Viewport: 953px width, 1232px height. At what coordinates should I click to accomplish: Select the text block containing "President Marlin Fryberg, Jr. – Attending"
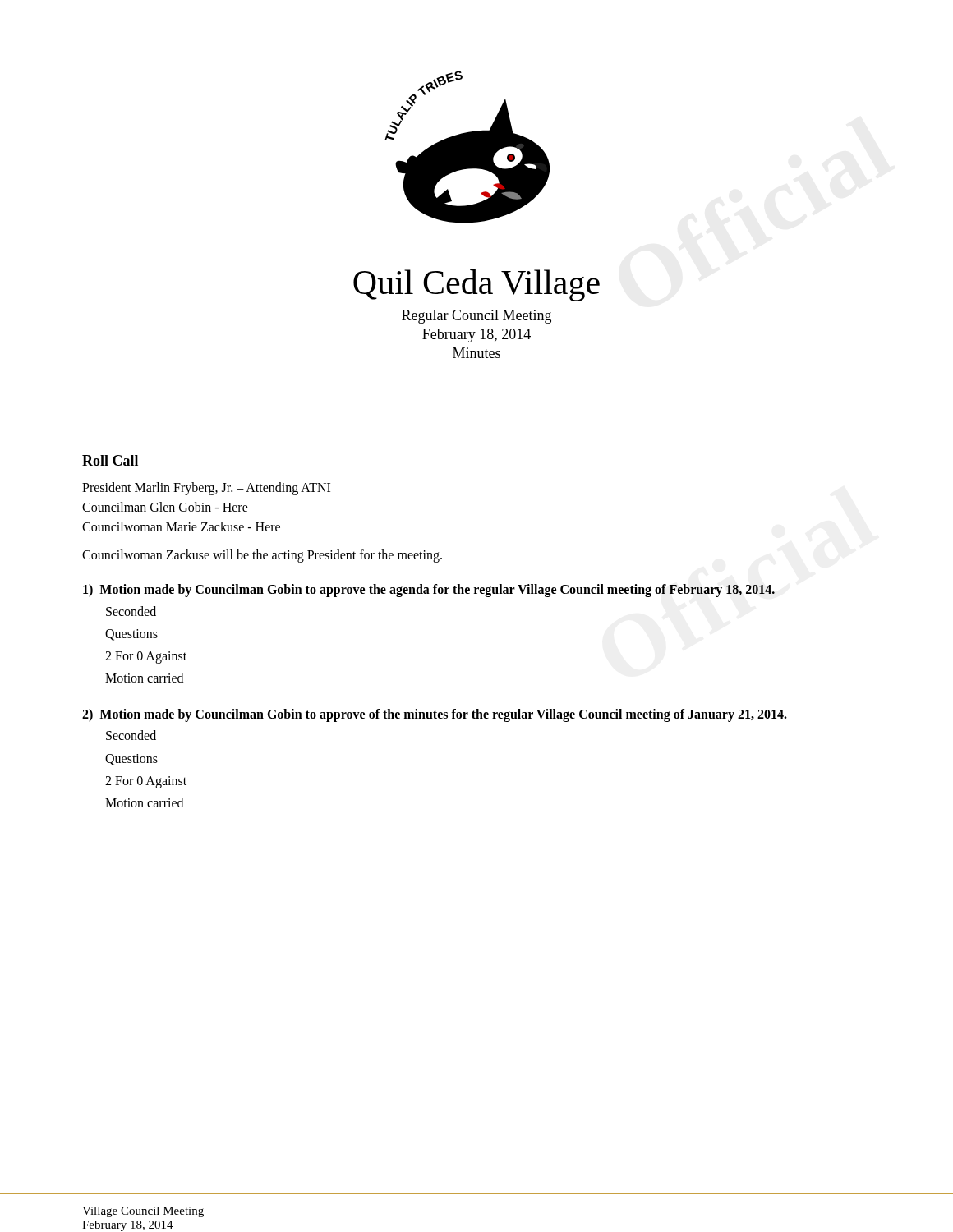207,507
